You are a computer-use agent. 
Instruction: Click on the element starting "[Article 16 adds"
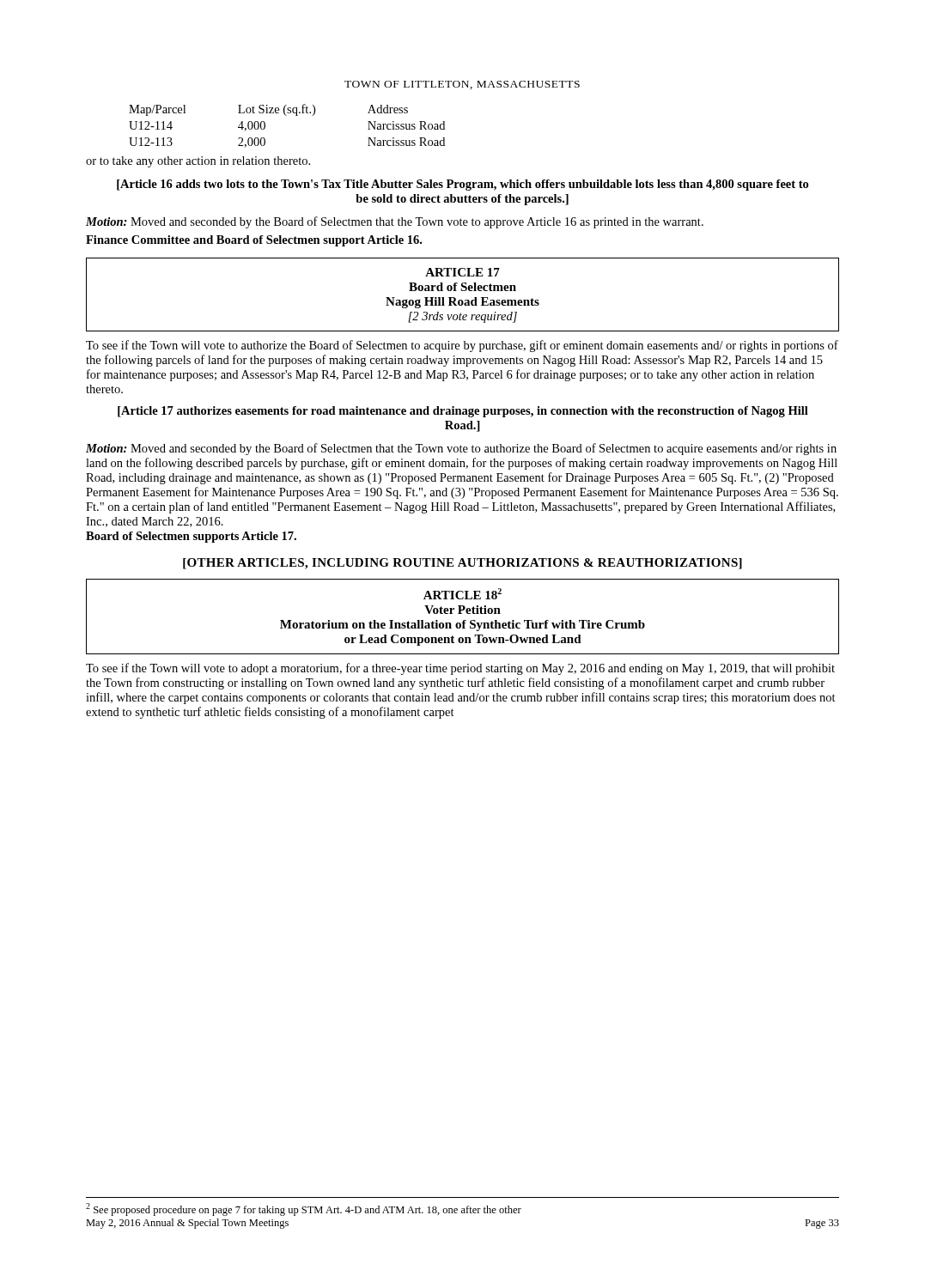(462, 191)
